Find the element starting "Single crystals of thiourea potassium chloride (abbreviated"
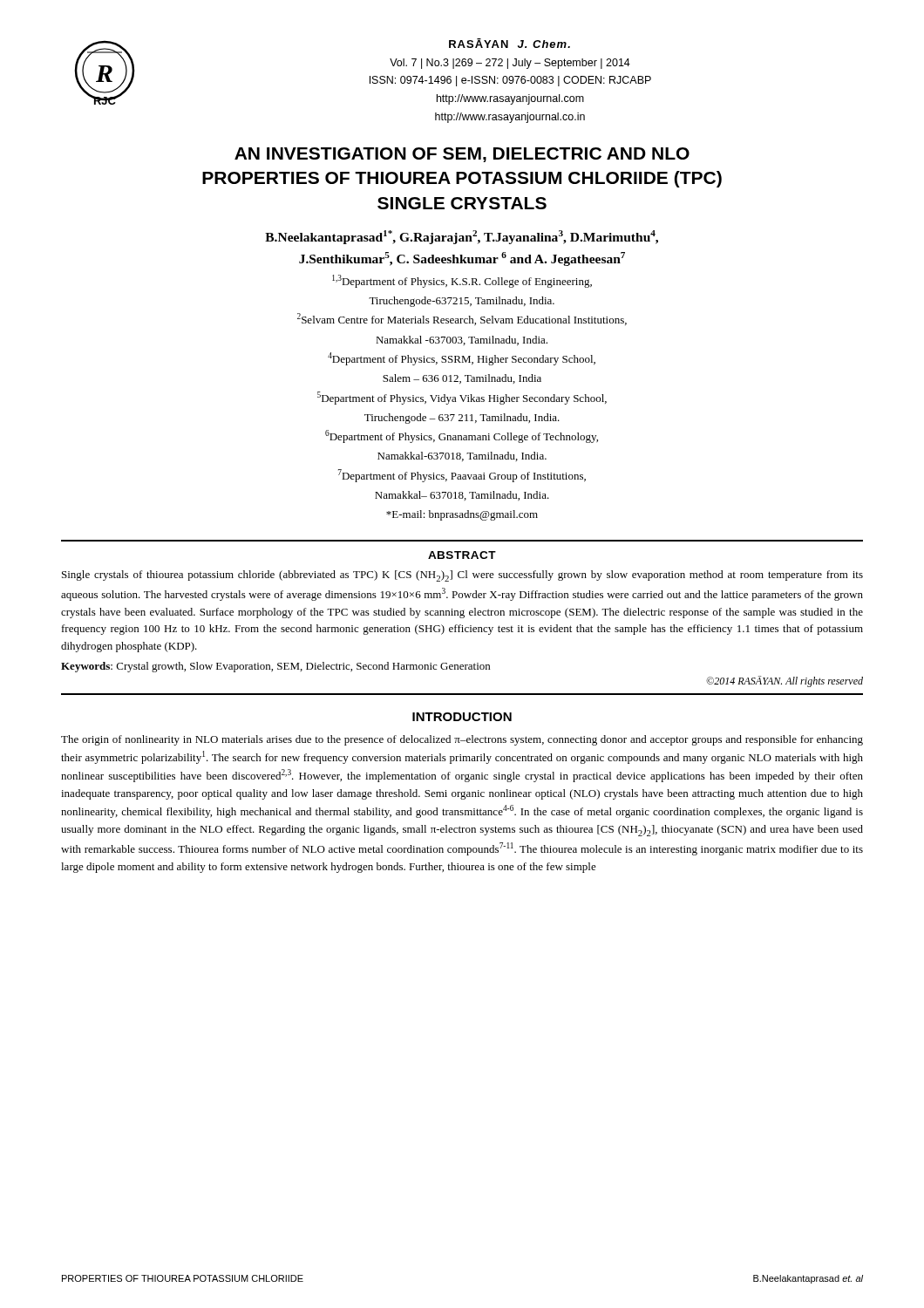Viewport: 924px width, 1308px height. 462,610
